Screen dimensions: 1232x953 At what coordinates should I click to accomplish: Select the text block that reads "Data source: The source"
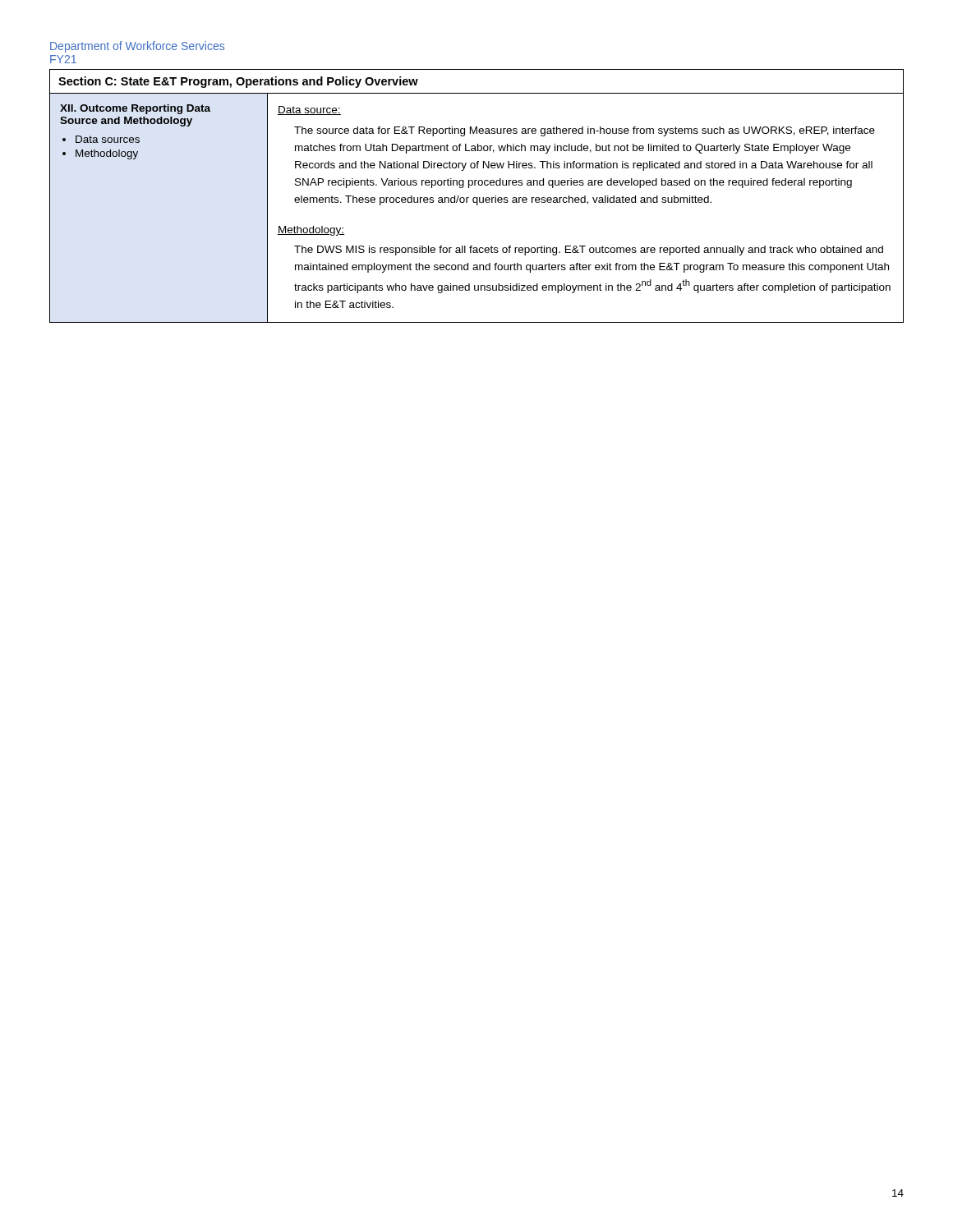(585, 208)
